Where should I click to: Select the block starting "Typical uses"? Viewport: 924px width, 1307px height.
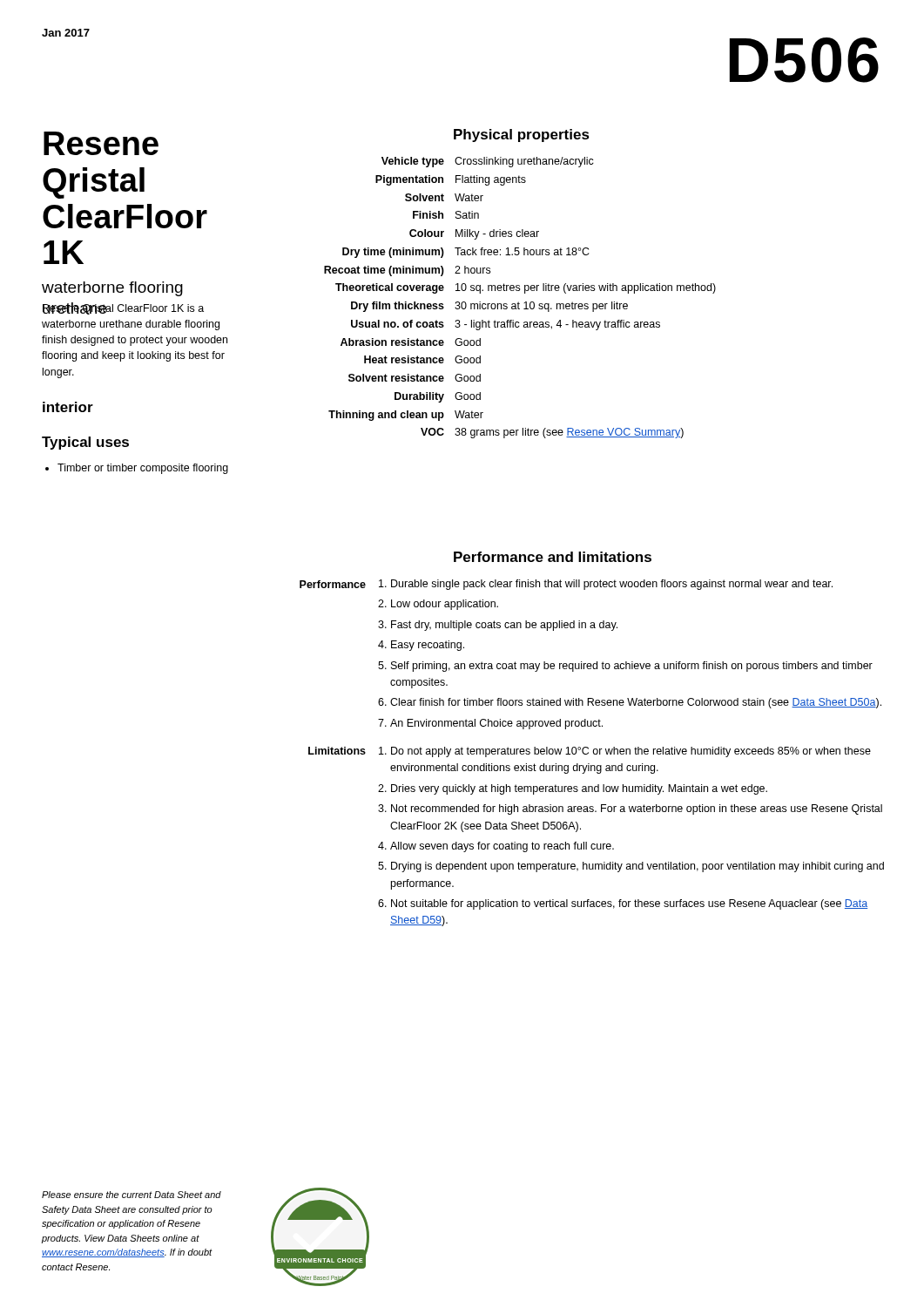coord(86,442)
